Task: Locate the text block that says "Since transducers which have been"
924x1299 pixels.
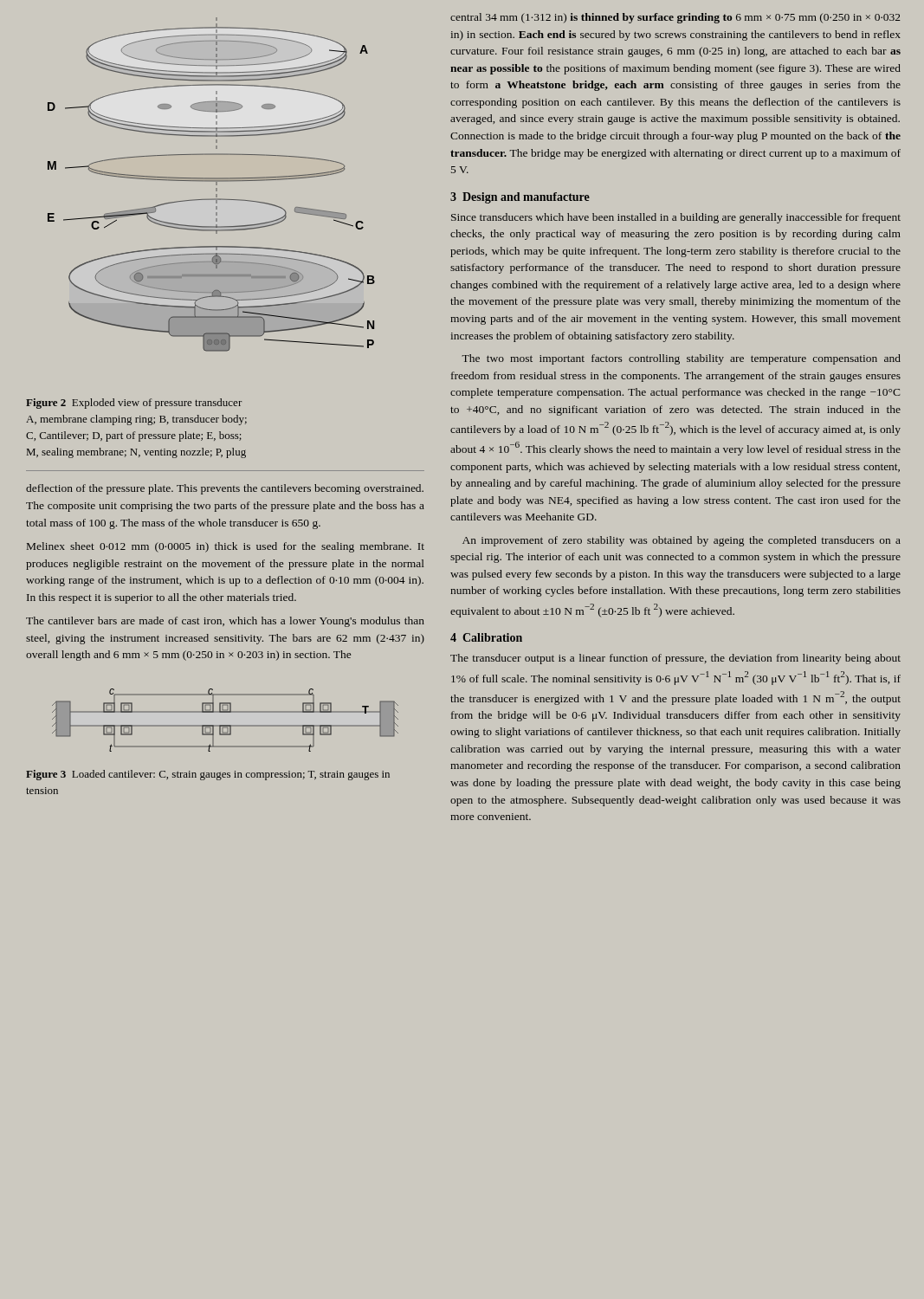Action: [675, 414]
